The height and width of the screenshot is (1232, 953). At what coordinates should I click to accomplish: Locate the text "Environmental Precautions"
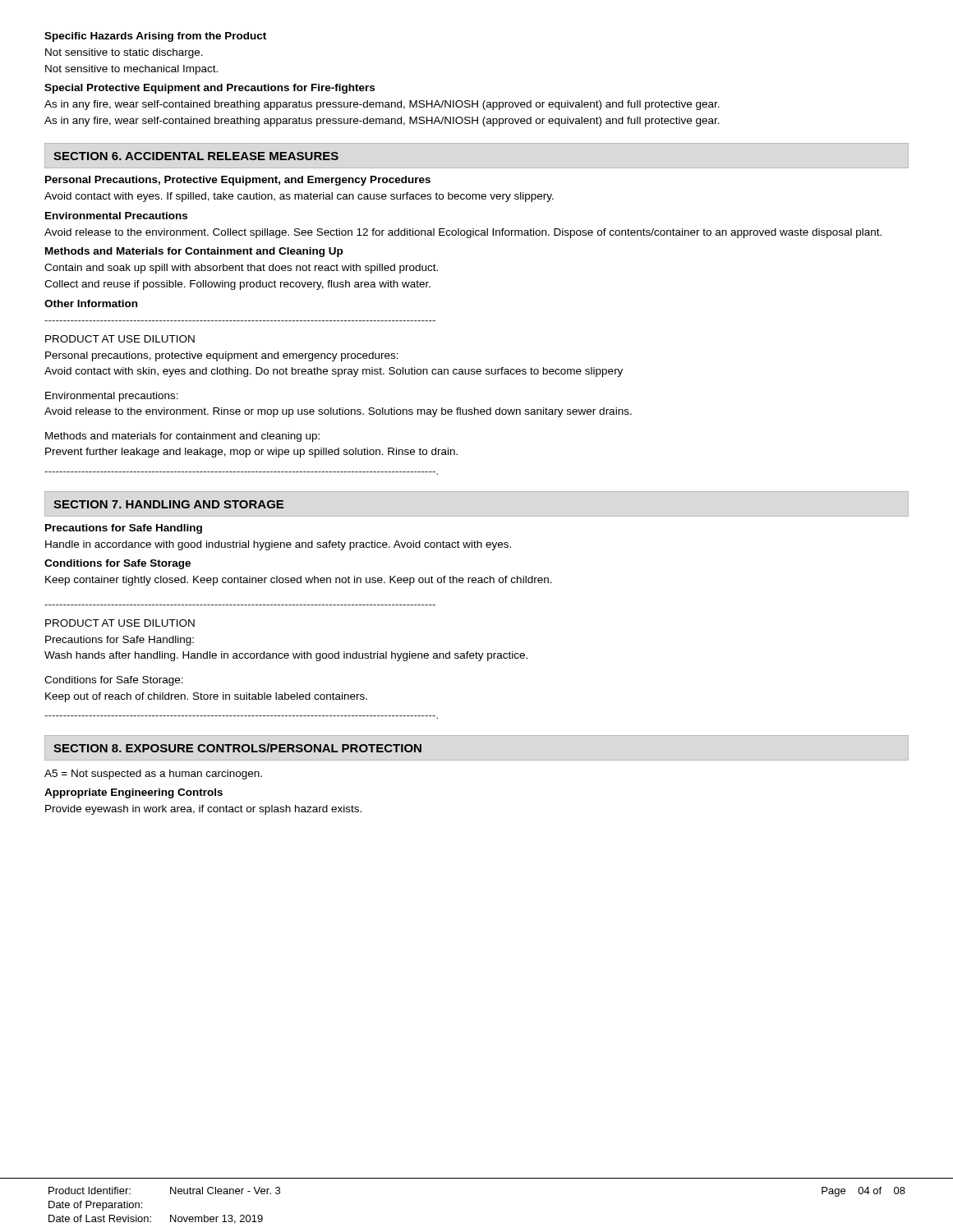116,215
